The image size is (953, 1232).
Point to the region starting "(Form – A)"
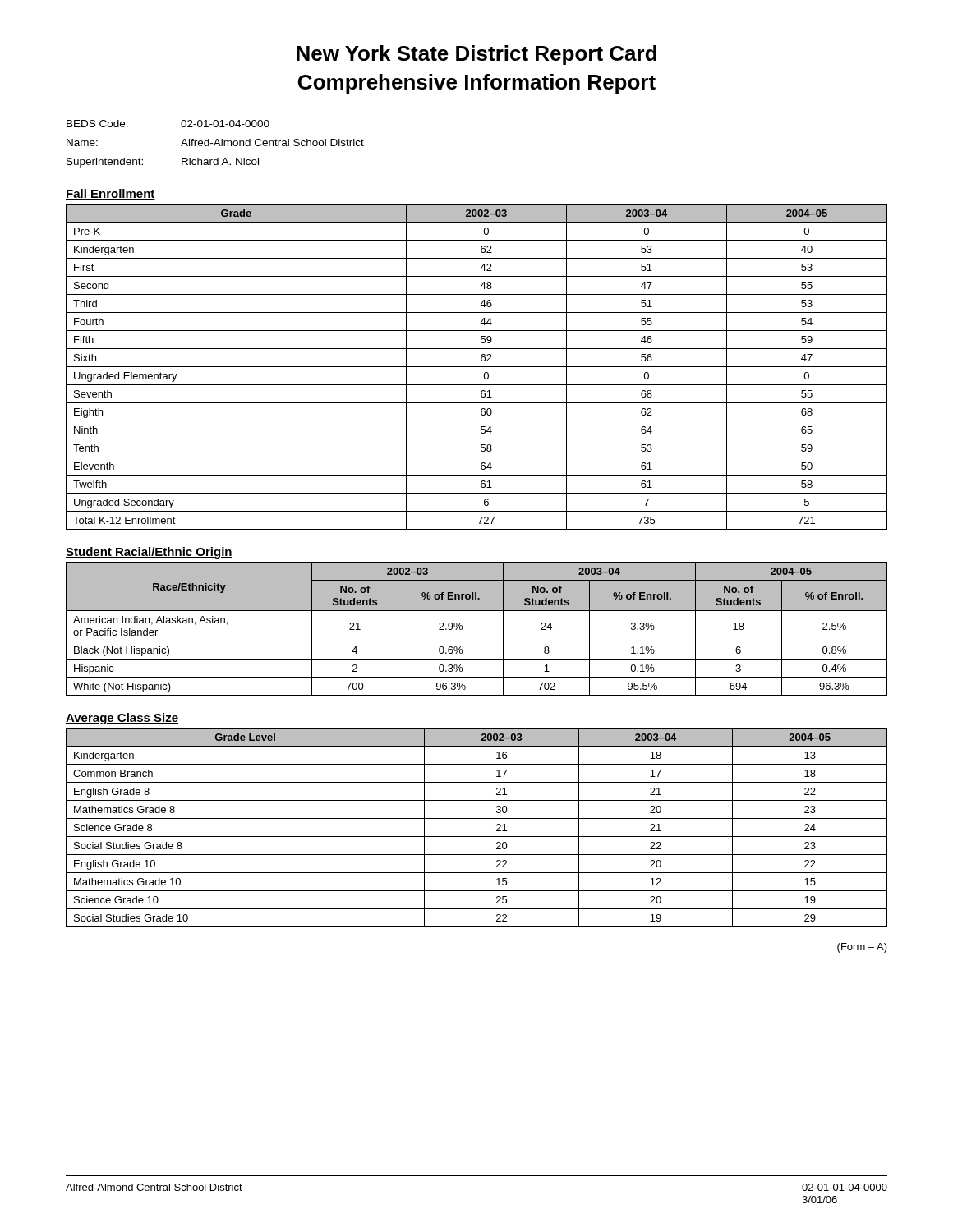coord(862,947)
